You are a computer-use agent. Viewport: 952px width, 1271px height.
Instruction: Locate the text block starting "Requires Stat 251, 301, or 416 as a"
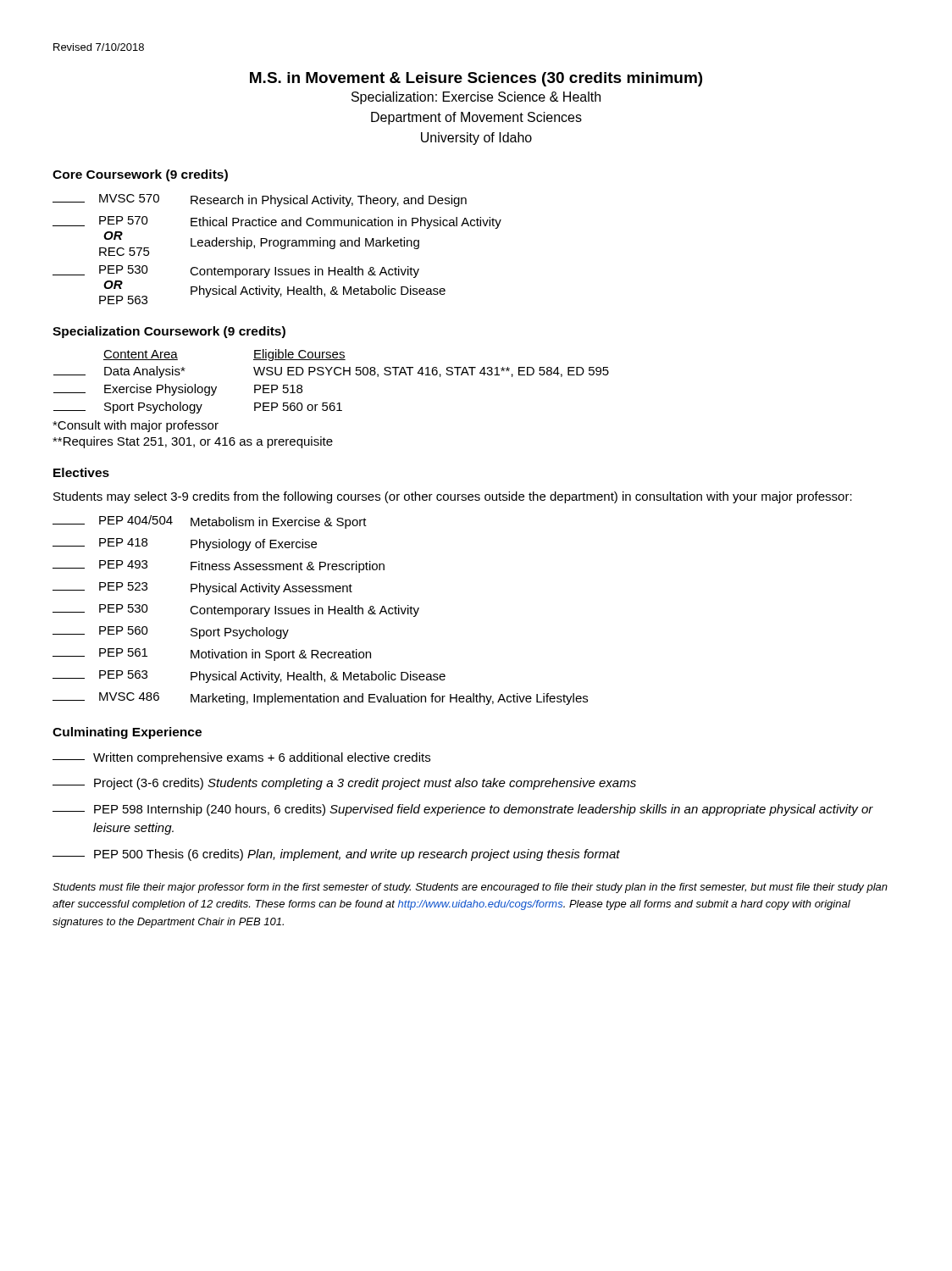193,441
